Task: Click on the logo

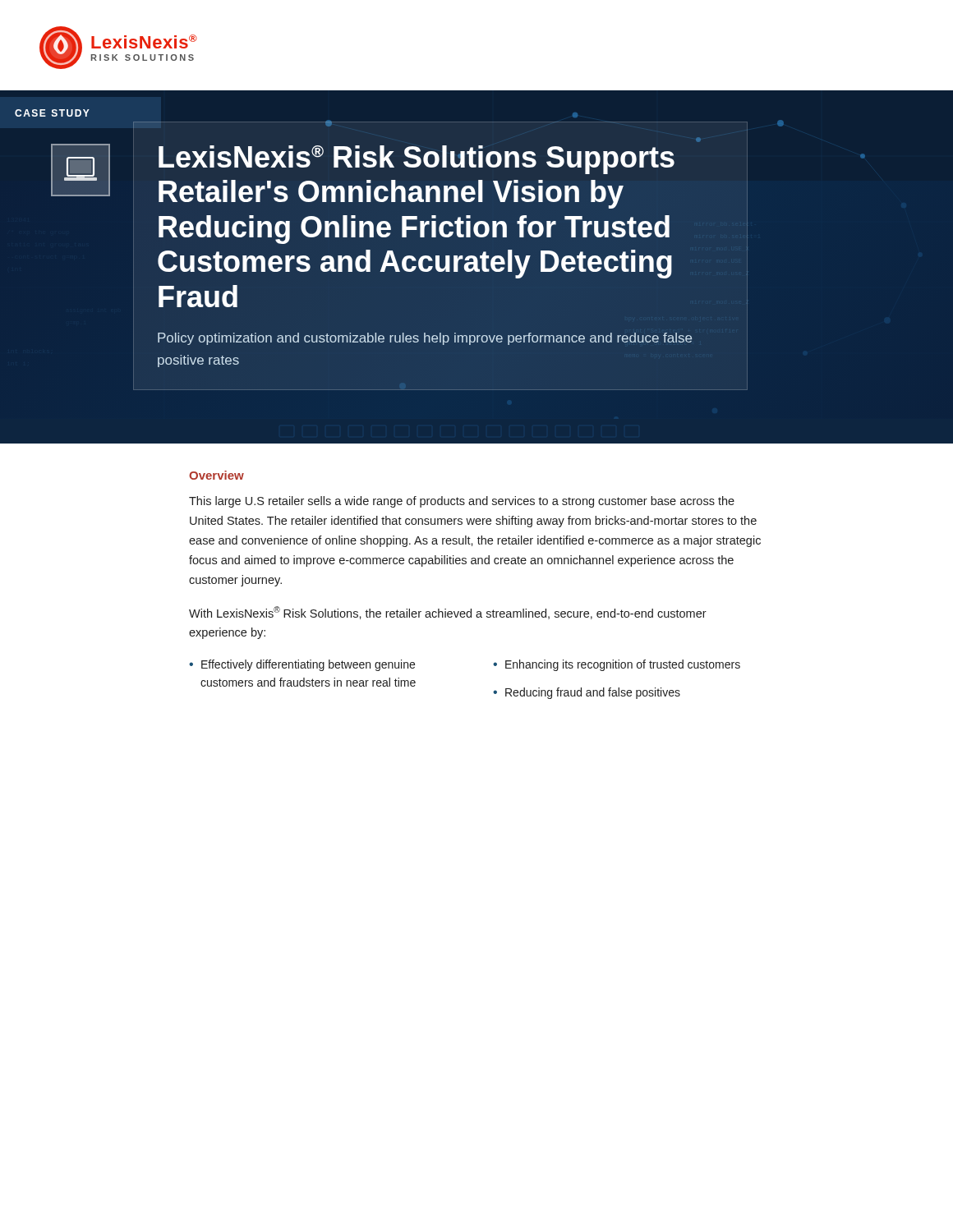Action: (x=118, y=48)
